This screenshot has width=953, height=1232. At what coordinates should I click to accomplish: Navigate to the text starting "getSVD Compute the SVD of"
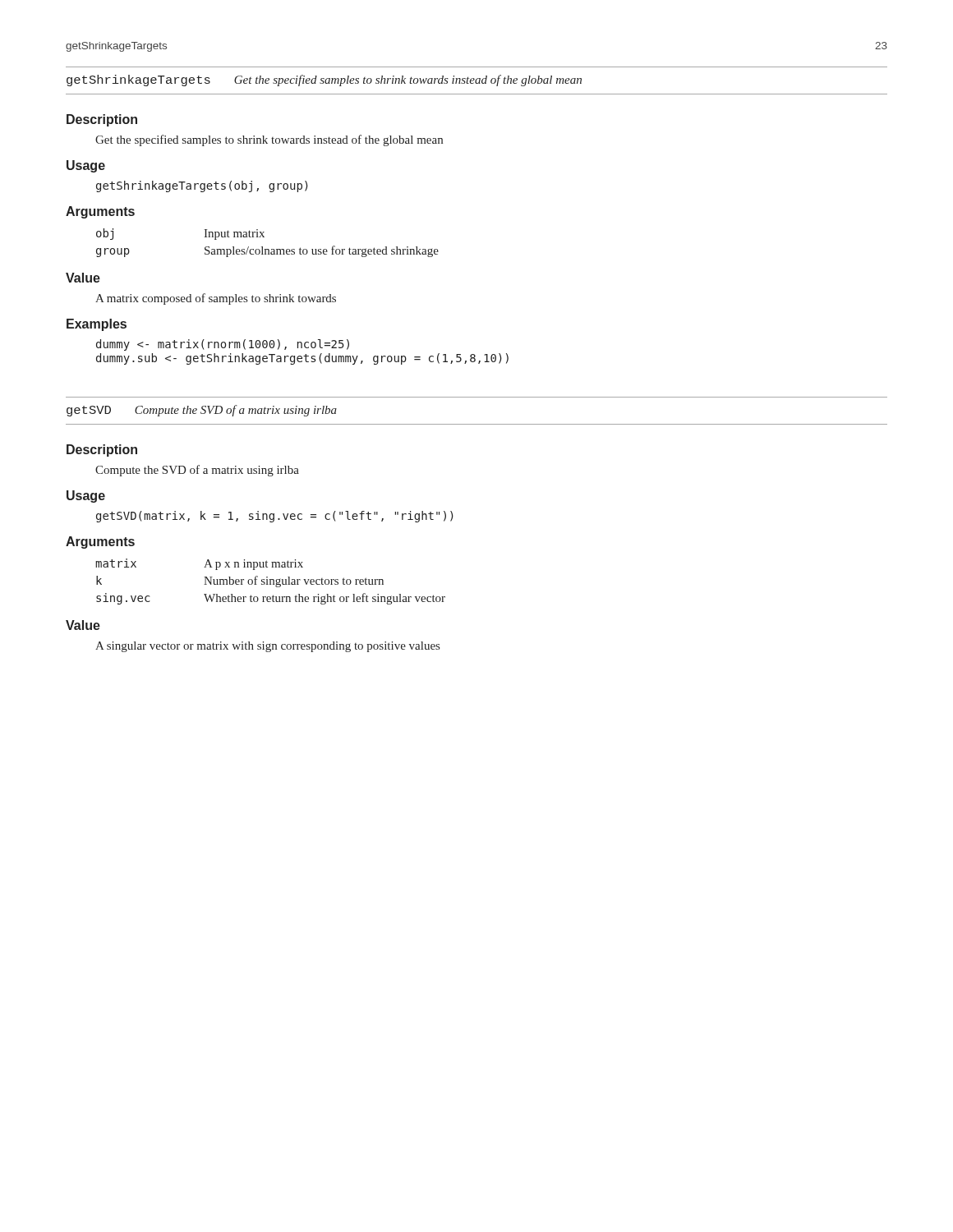pyautogui.click(x=201, y=411)
